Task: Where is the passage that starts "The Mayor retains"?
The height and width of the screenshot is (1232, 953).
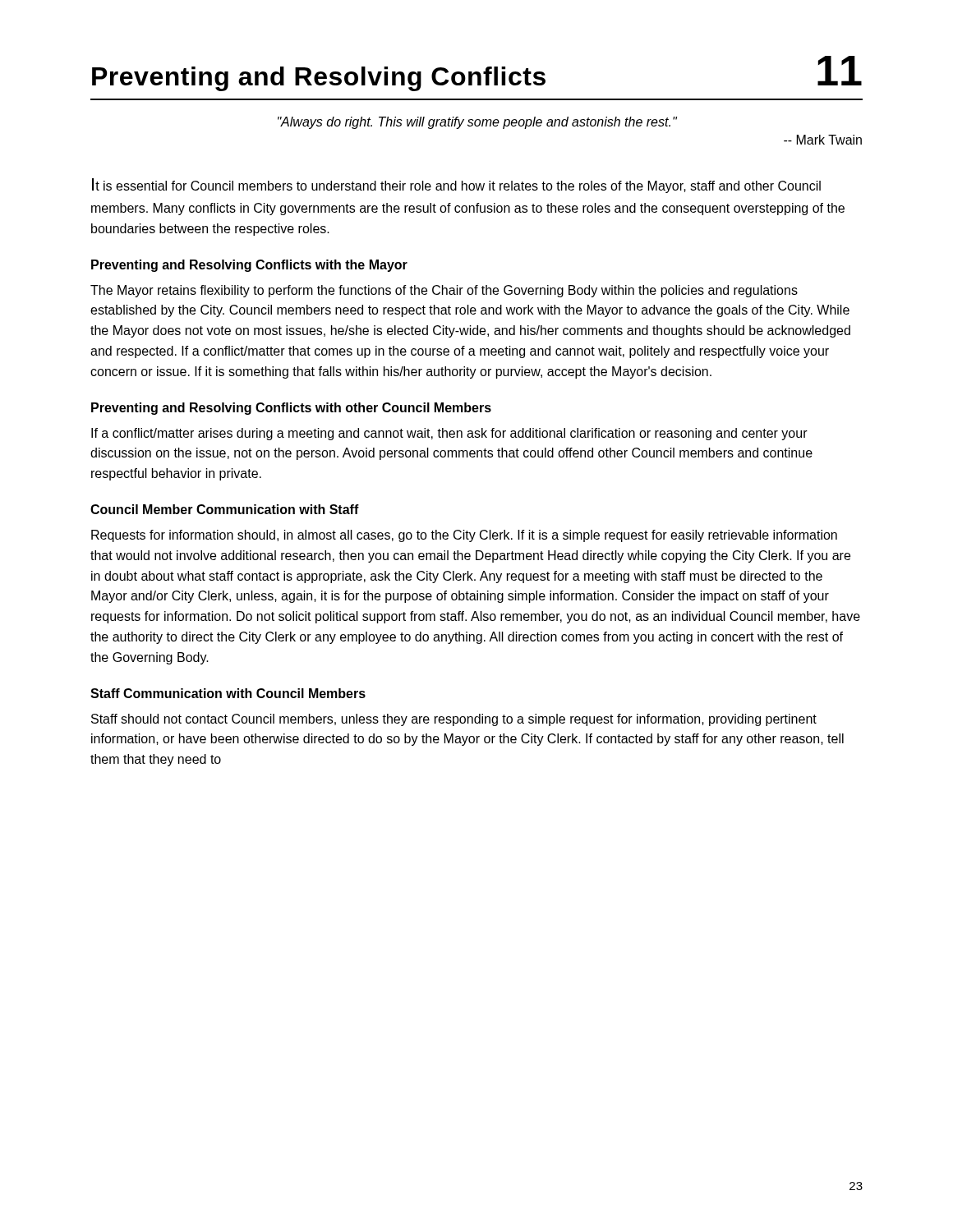Action: click(471, 331)
